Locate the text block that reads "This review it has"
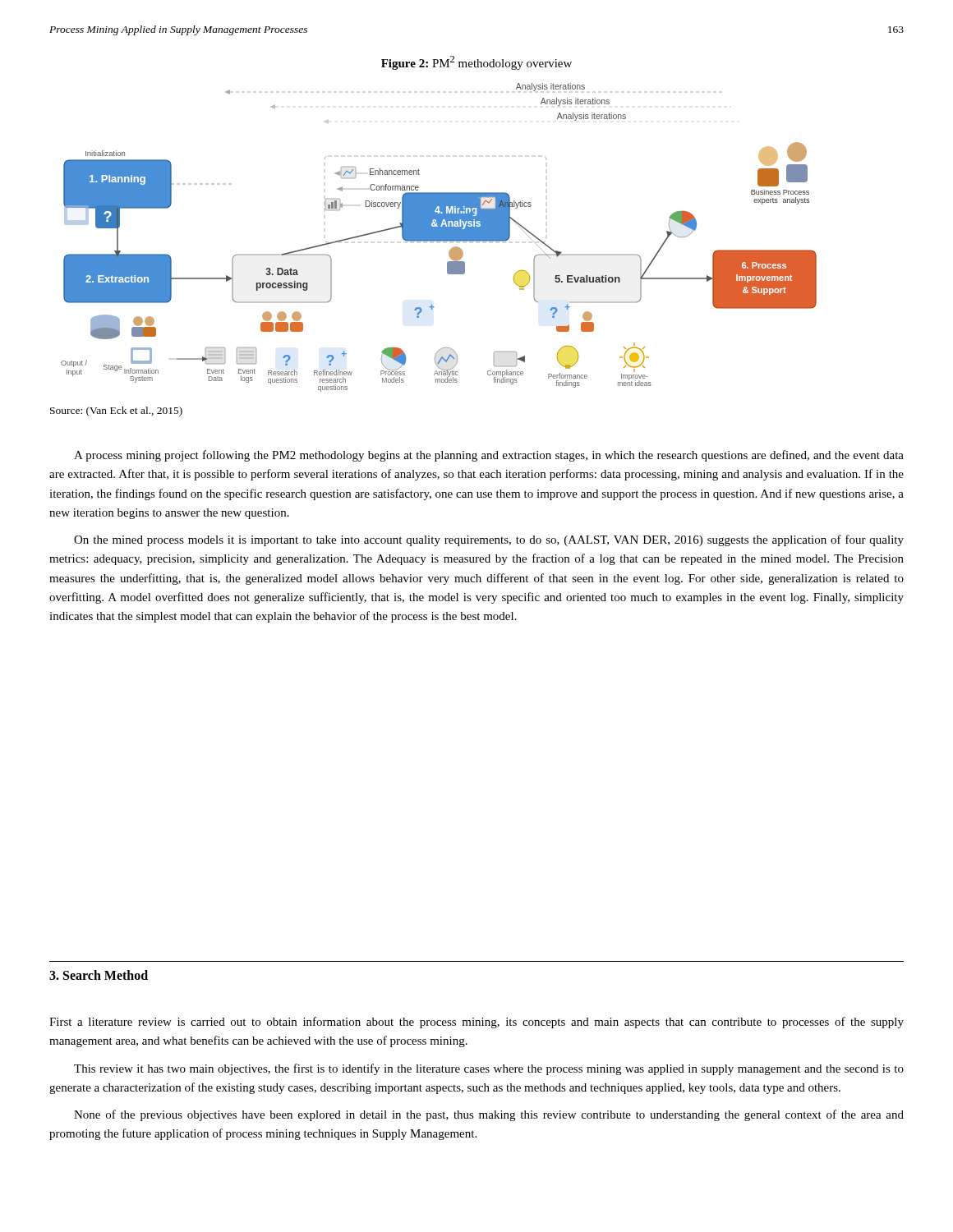Viewport: 953px width, 1232px height. tap(476, 1078)
